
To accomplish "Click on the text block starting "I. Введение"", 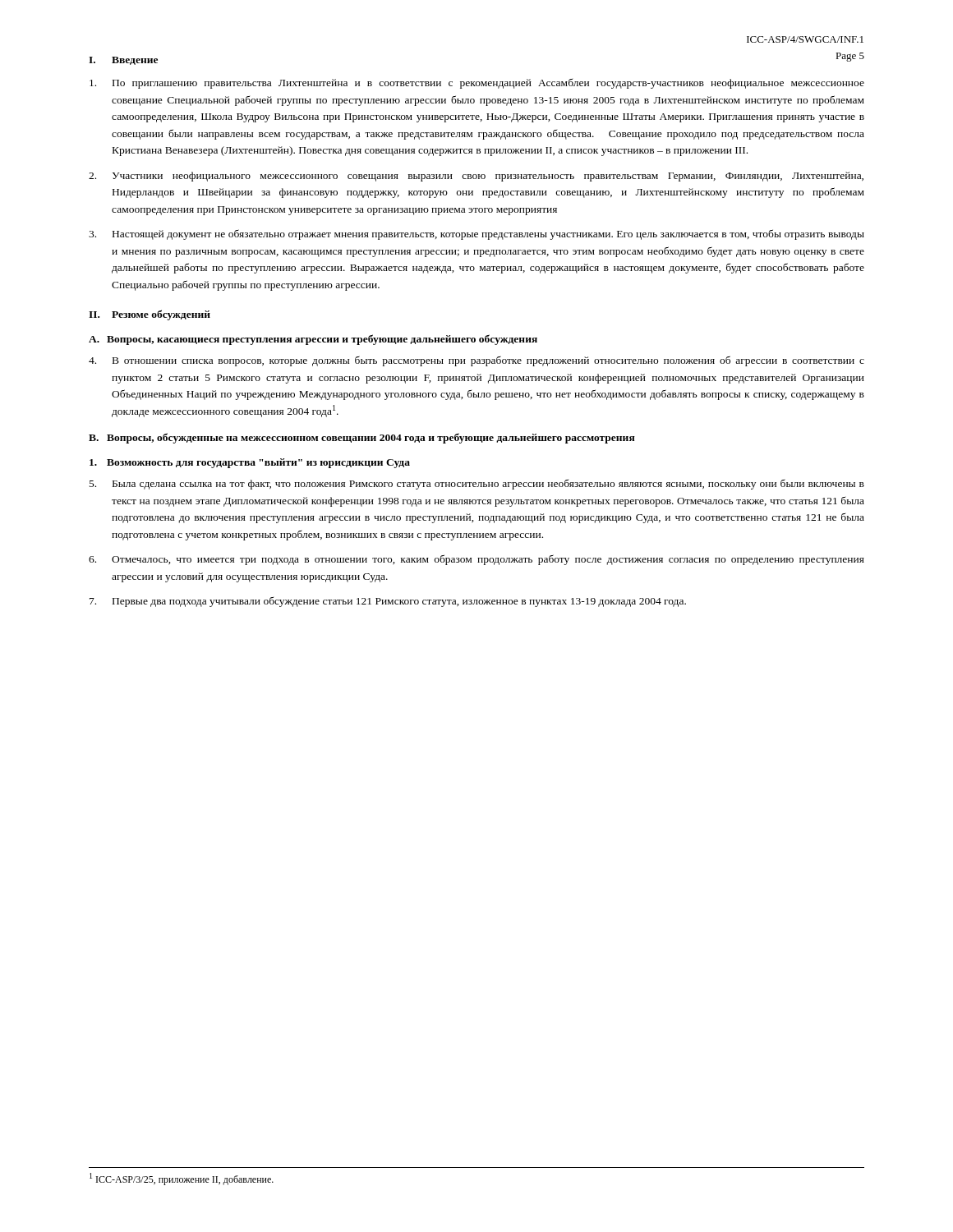I will coord(123,60).
